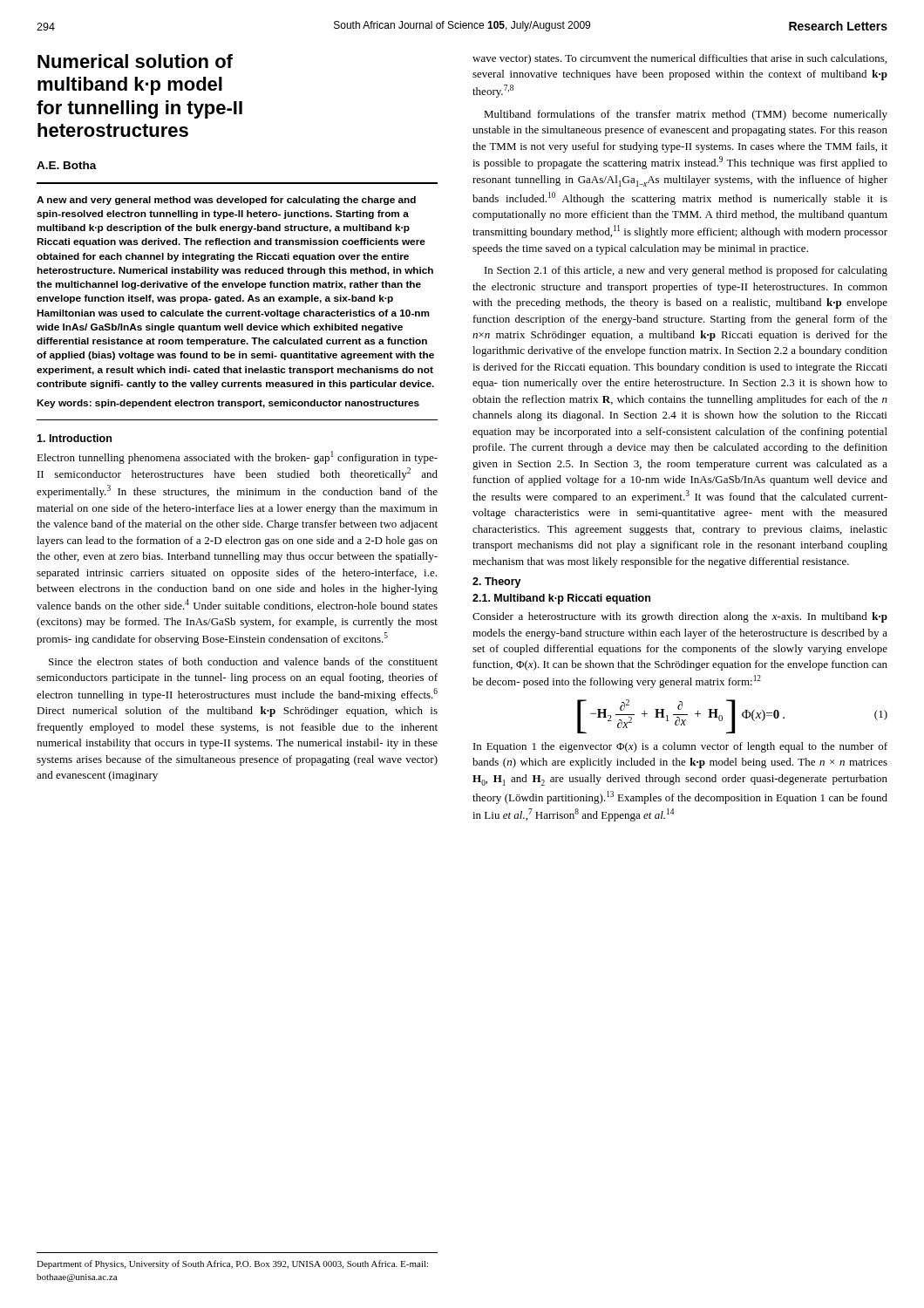
Task: Find "2. Theory" on this page
Action: pos(497,582)
